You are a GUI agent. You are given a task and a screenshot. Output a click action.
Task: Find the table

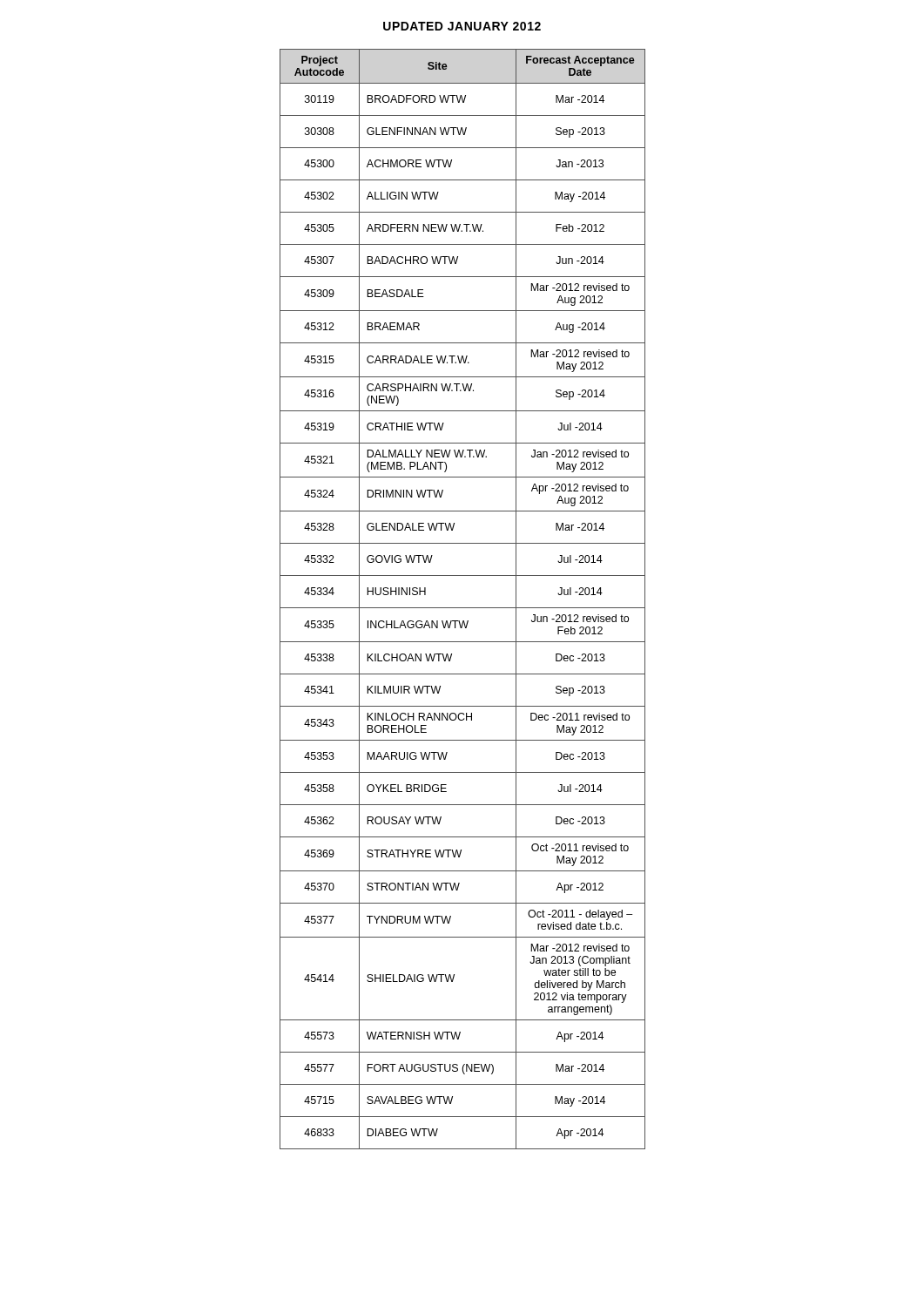point(462,599)
